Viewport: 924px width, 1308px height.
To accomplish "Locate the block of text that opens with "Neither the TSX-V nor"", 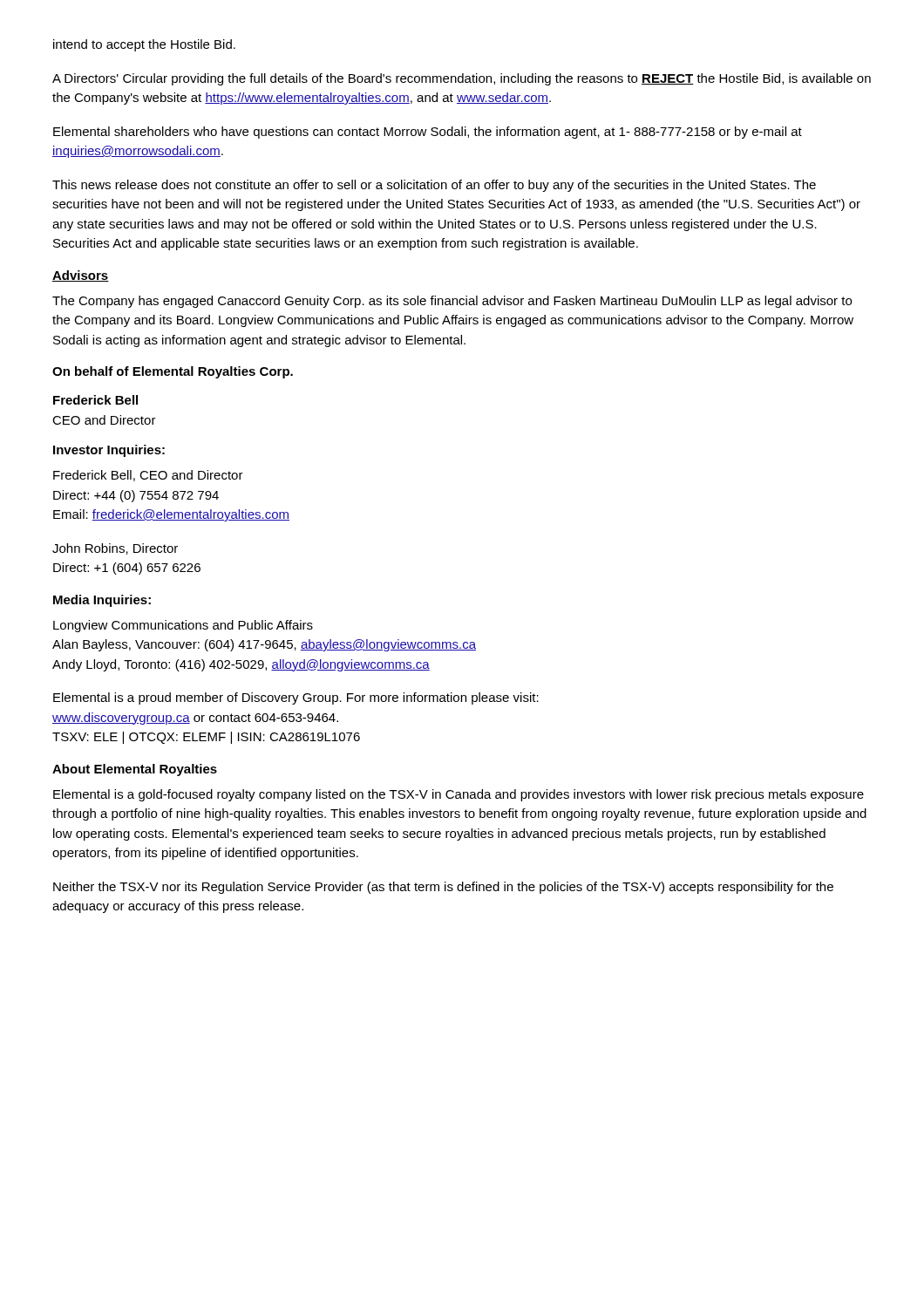I will pos(443,896).
